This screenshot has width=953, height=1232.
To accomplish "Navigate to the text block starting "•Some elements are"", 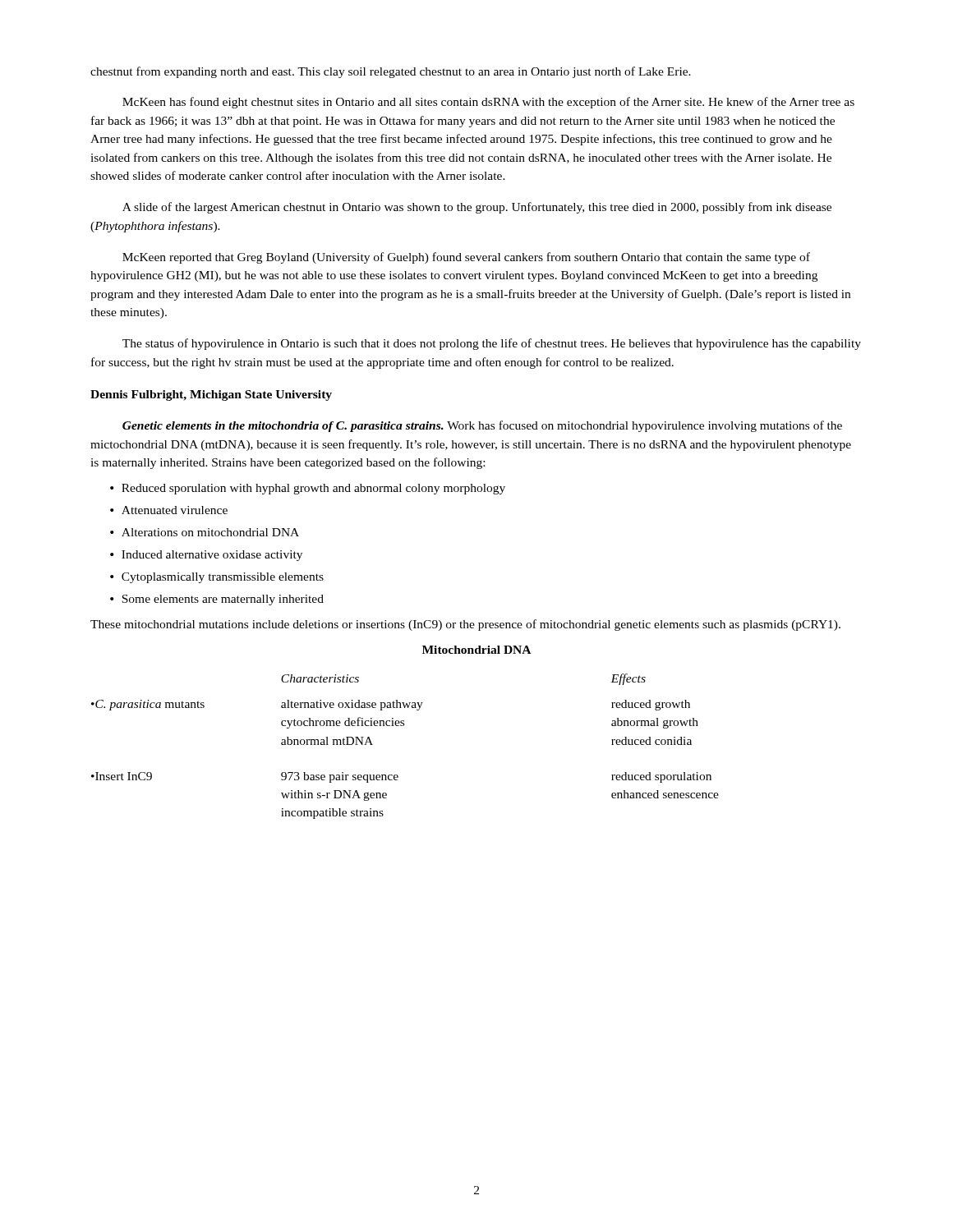I will (x=217, y=600).
